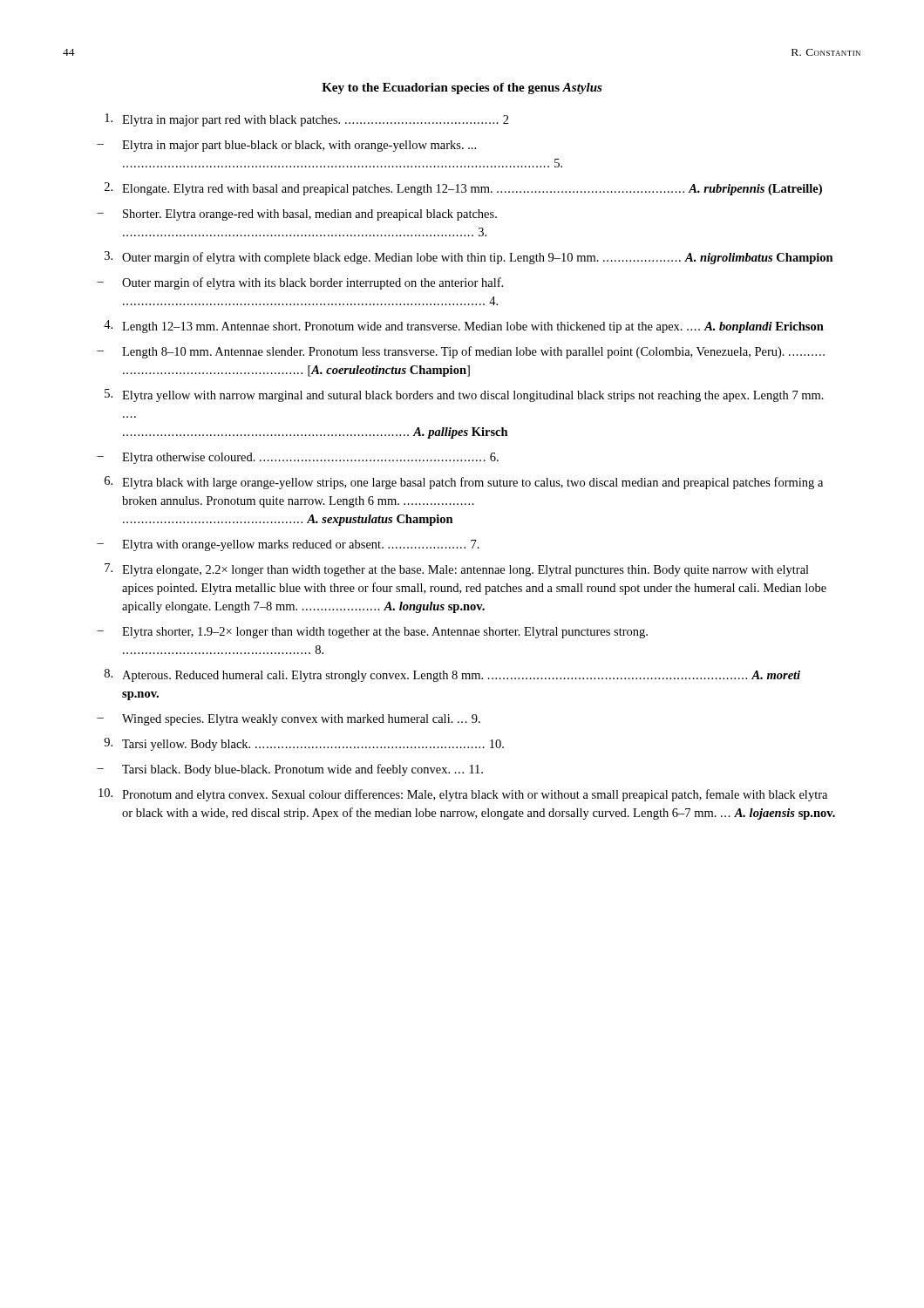Select the list item that says "5. Elytra yellow with"
The image size is (924, 1308).
[464, 395]
